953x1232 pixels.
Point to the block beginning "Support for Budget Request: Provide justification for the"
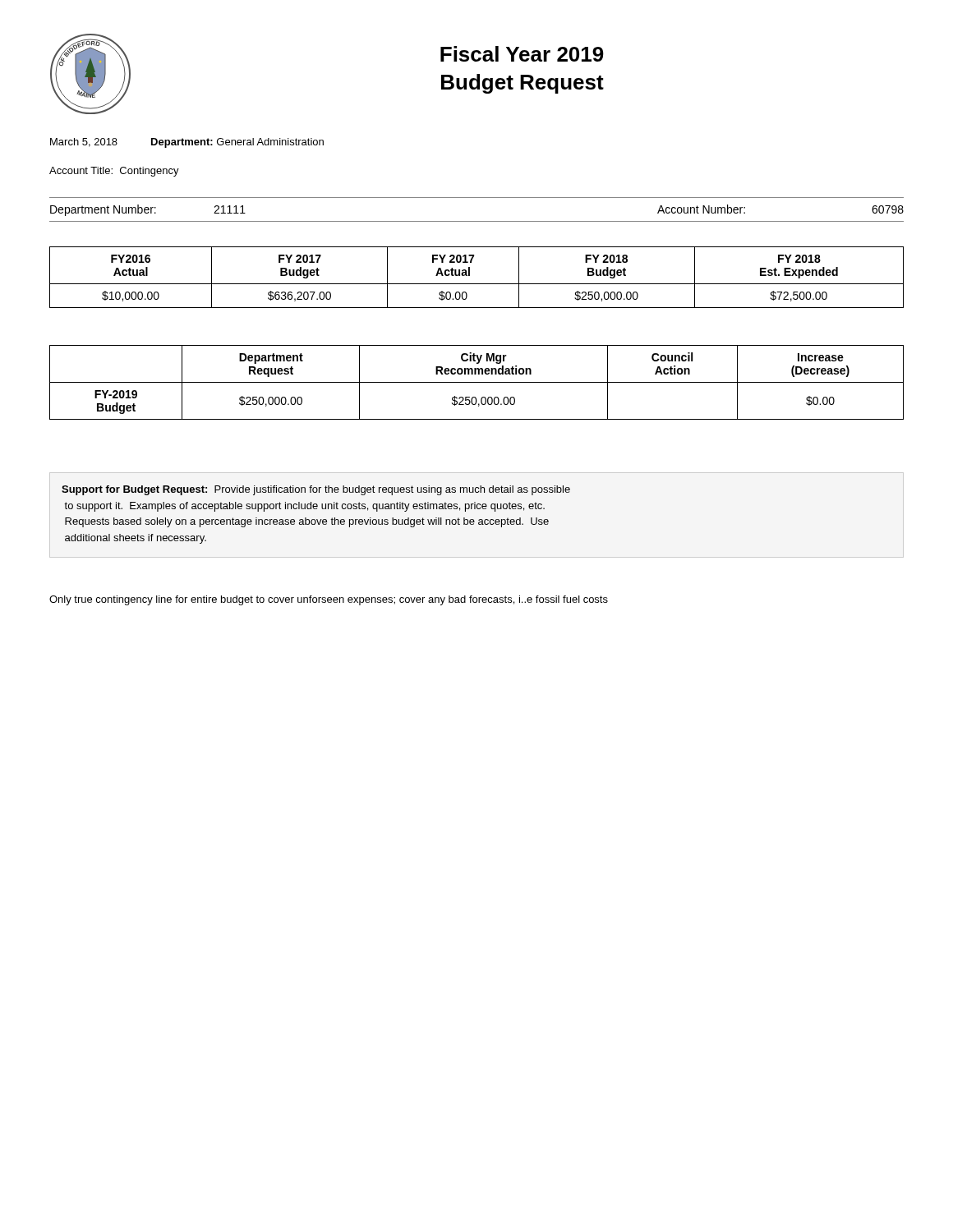316,513
